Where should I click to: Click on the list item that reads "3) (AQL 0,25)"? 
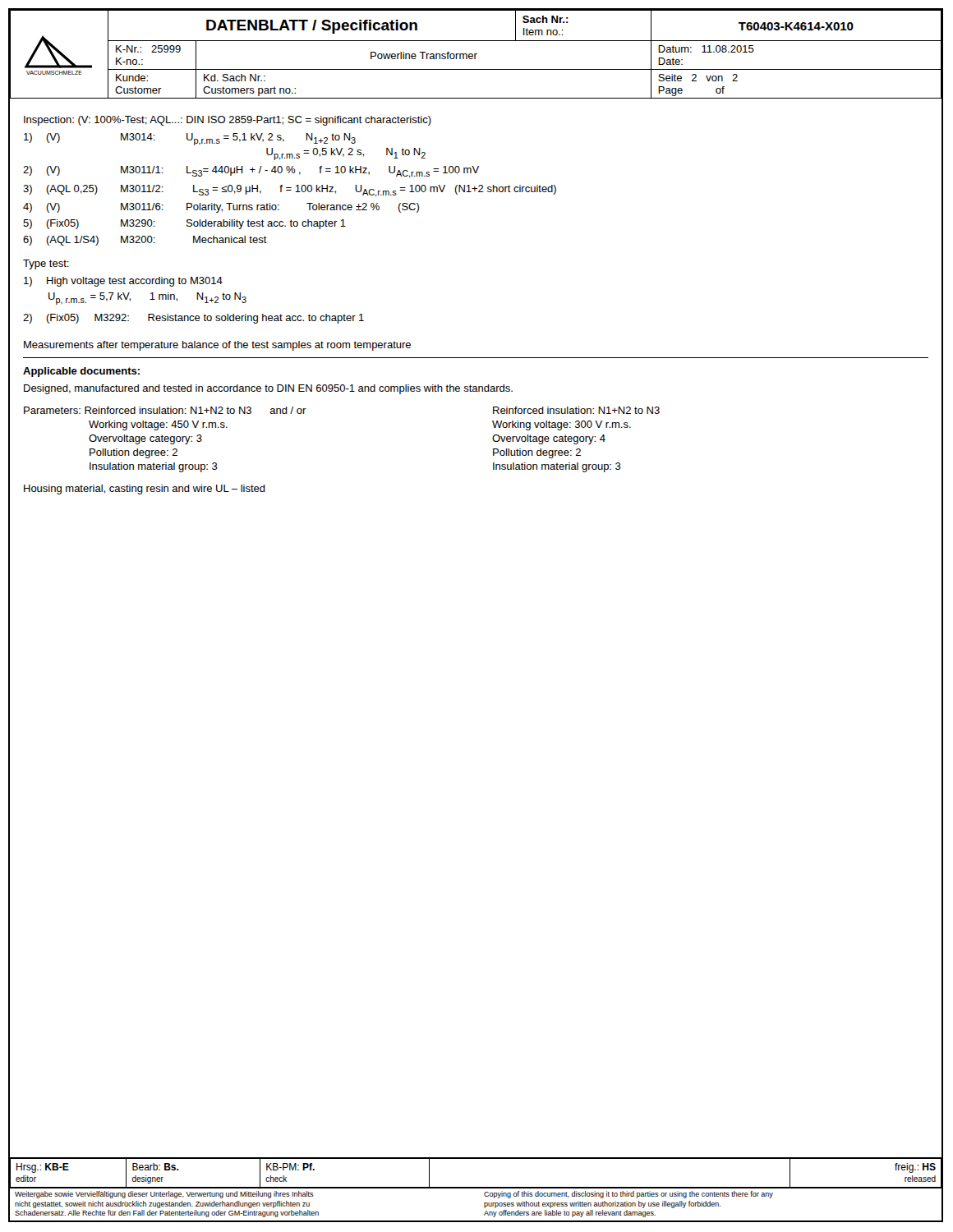tap(476, 189)
